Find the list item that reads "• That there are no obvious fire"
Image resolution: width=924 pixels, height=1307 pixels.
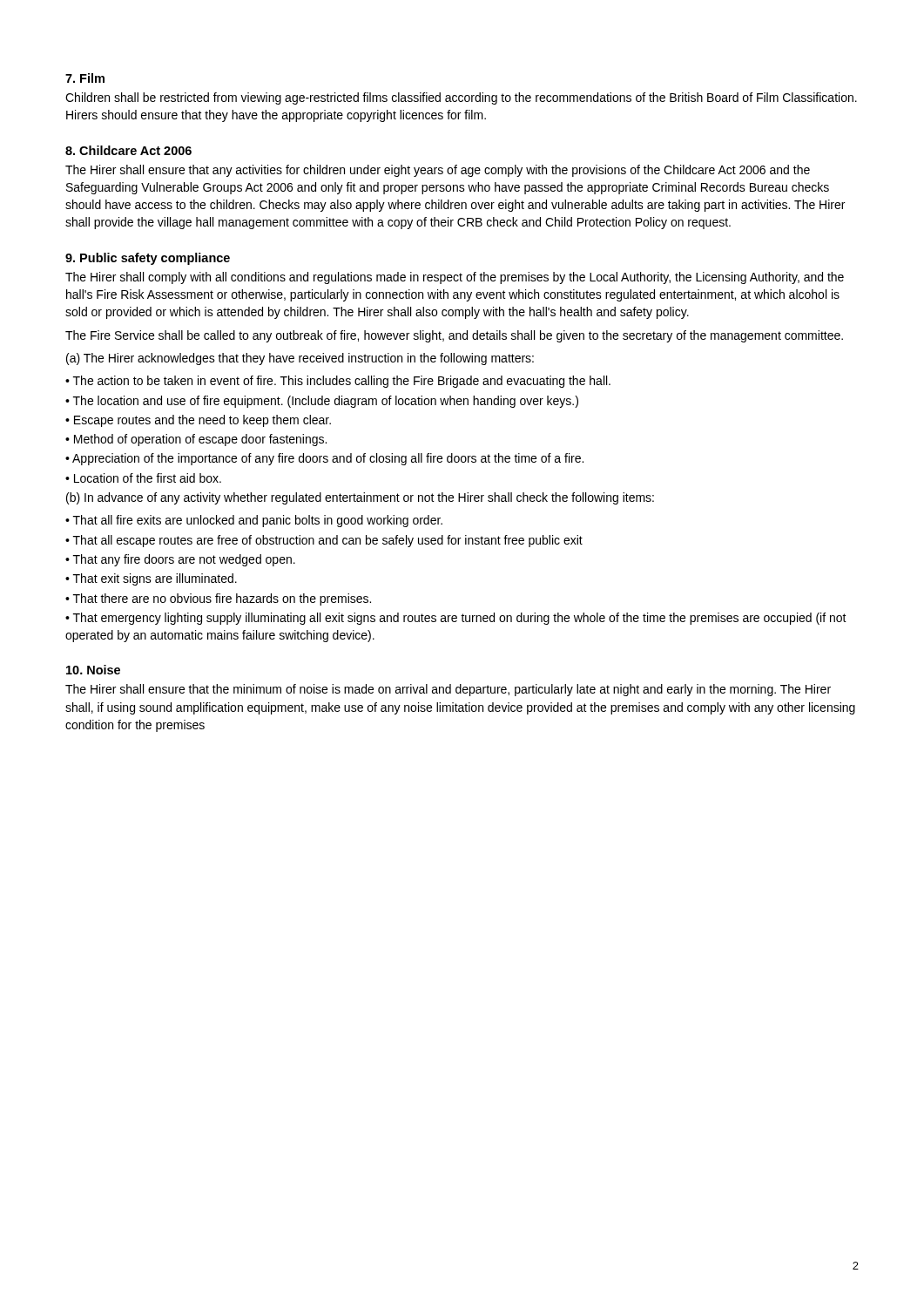[219, 598]
